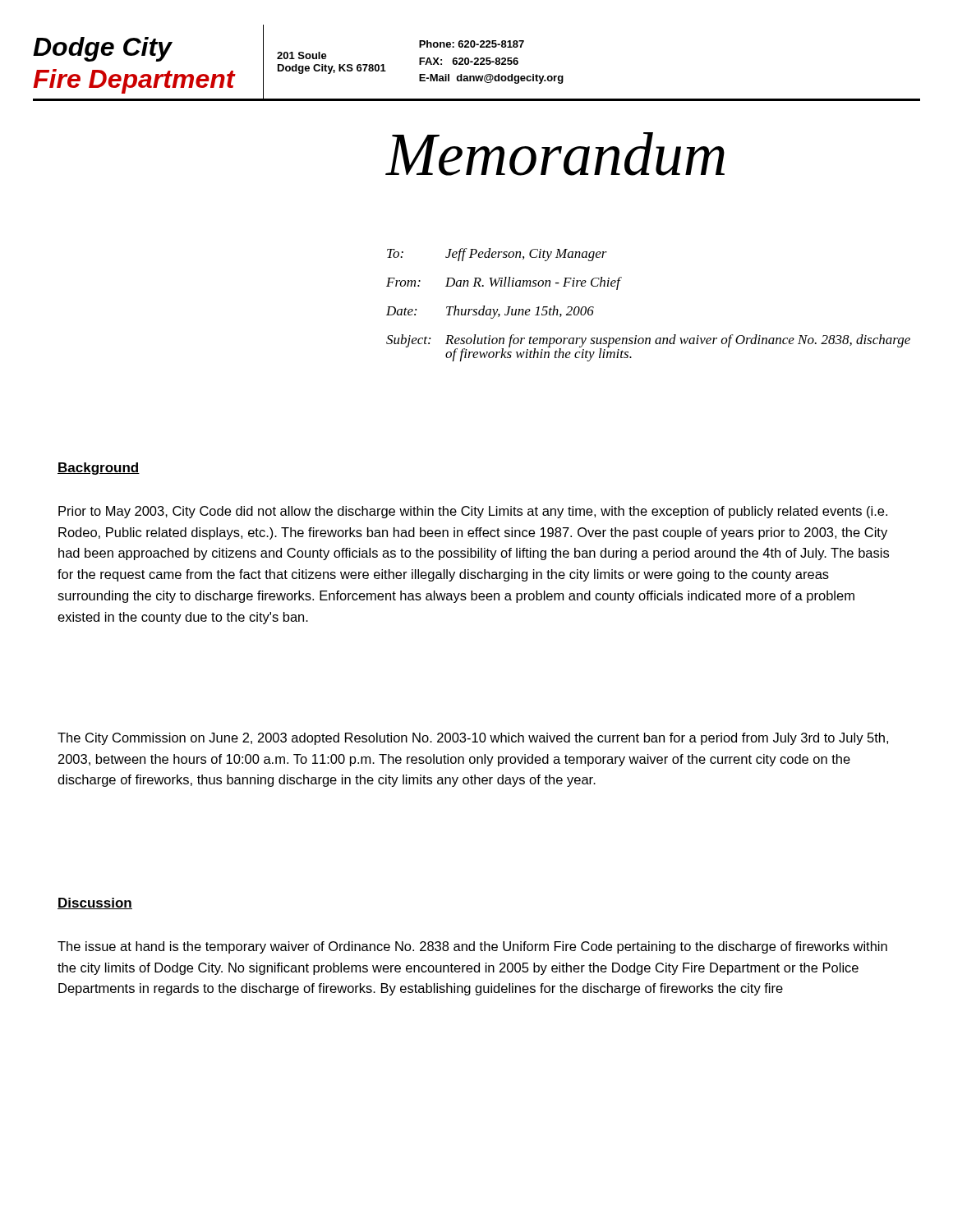Point to the passage starting "To: Jeff Pederson, City"
The image size is (953, 1232).
(497, 255)
